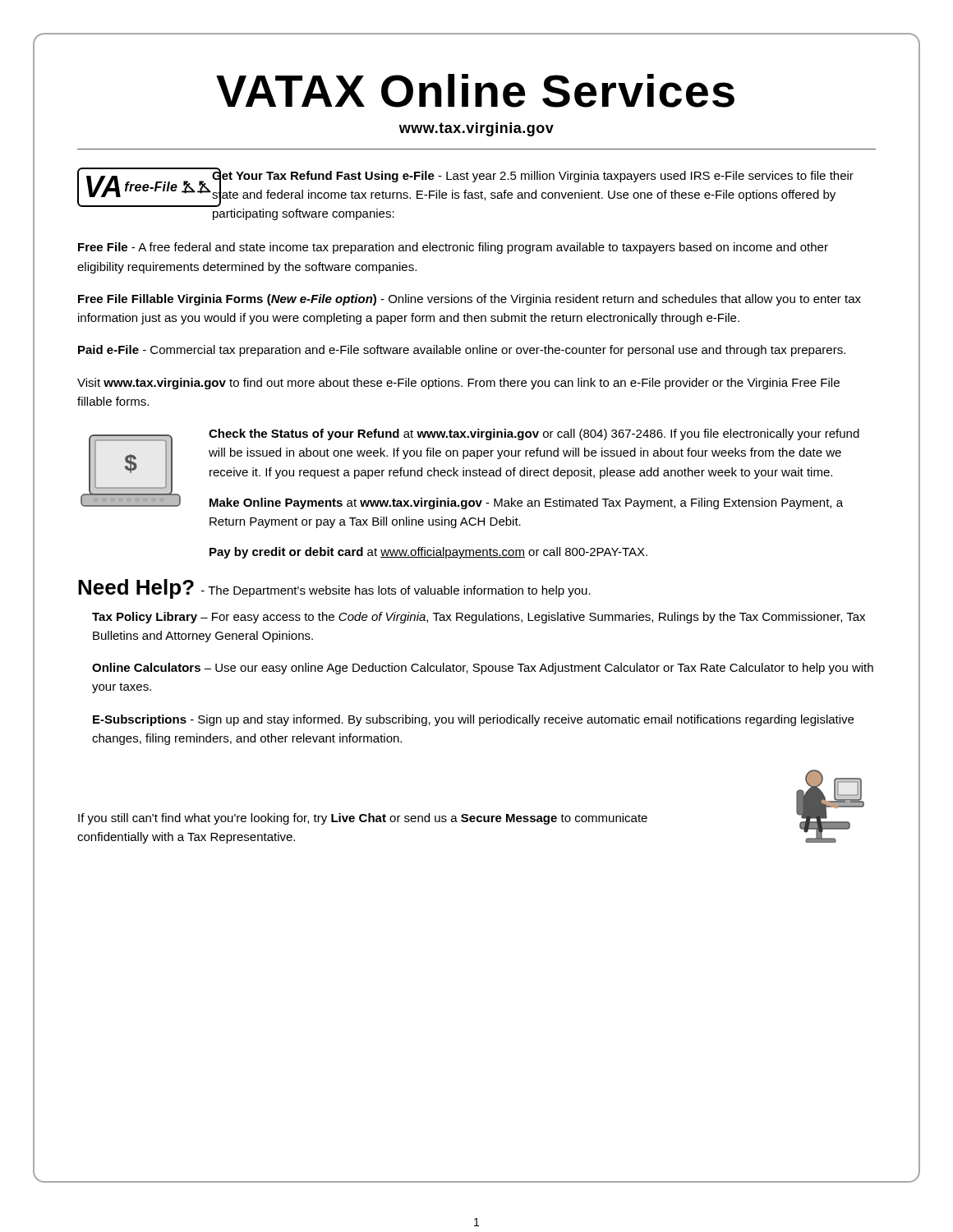Viewport: 953px width, 1232px height.
Task: Select the region starting "Make Online Payments"
Action: point(526,512)
